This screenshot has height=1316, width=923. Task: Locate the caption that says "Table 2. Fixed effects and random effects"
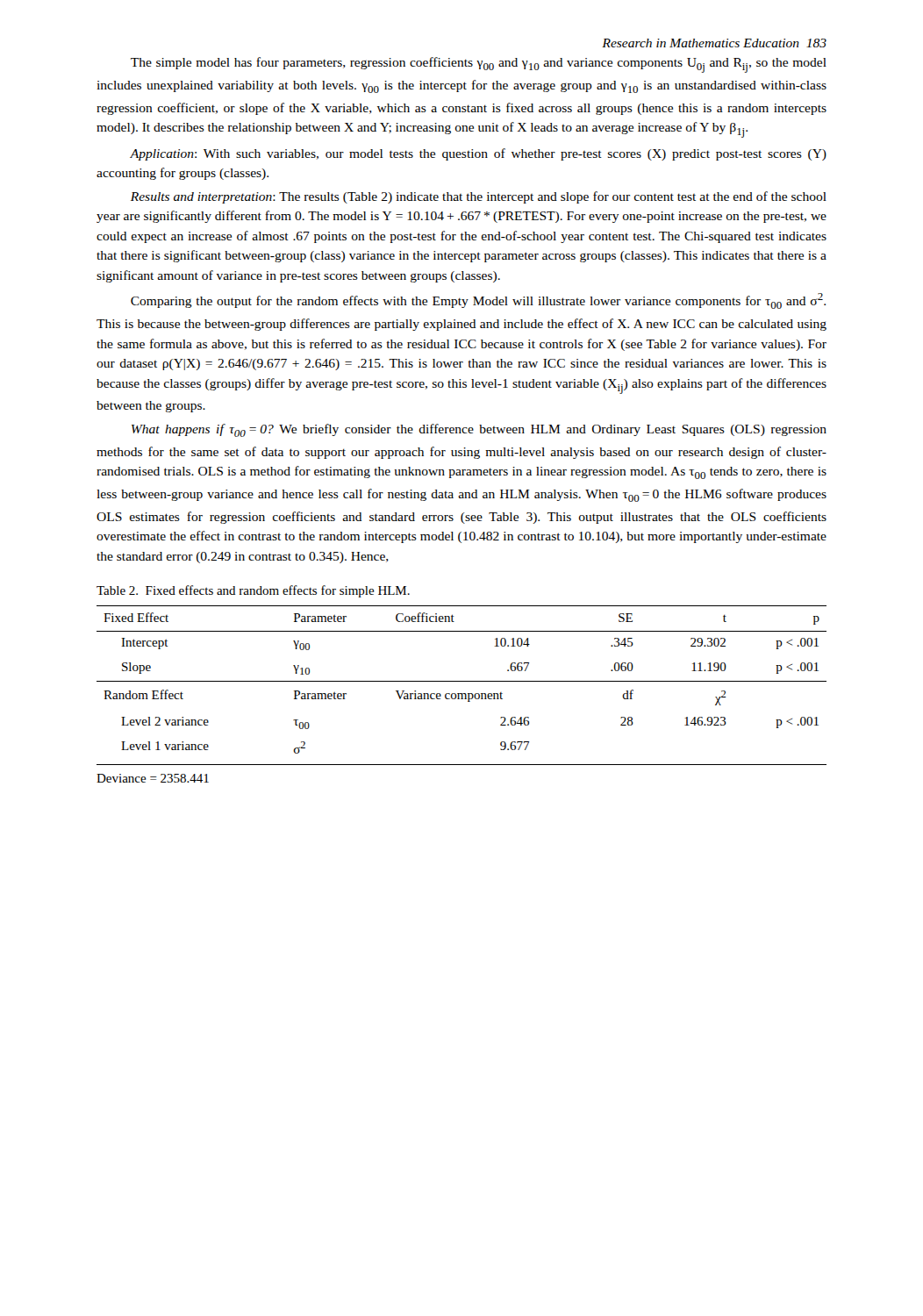(x=253, y=591)
